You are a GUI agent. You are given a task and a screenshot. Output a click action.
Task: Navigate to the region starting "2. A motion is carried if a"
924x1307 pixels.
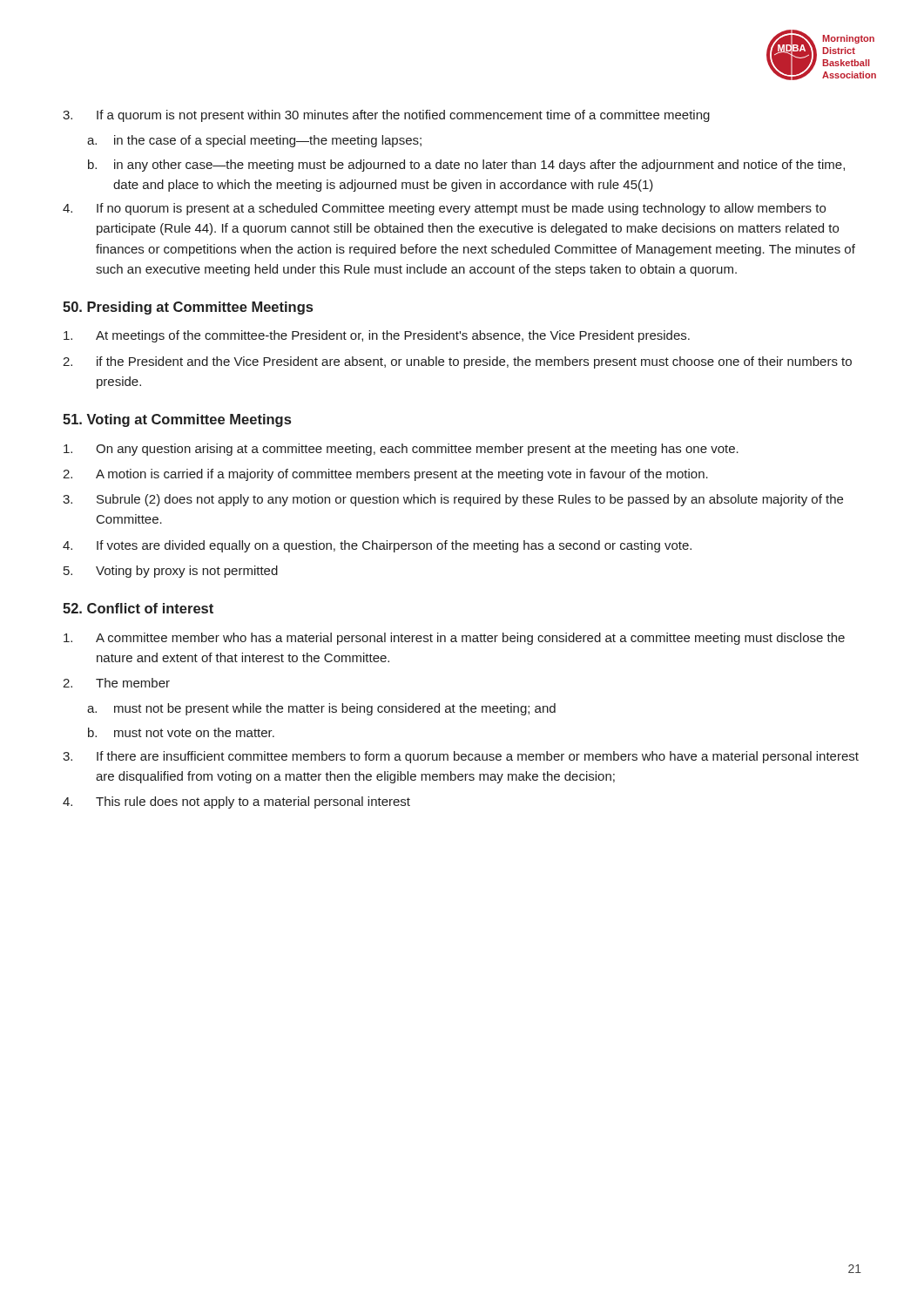[x=462, y=474]
